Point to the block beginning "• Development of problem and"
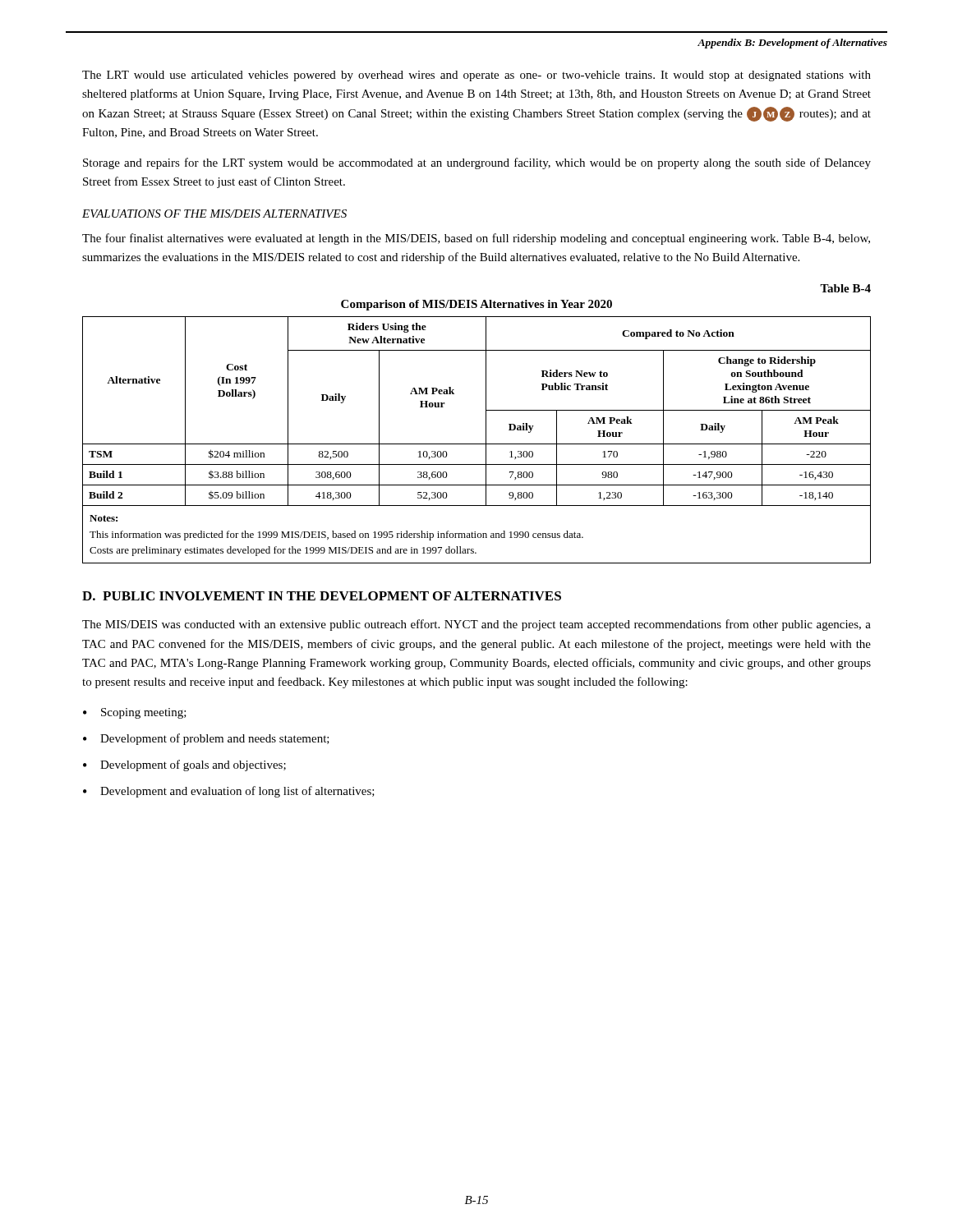Screen dimensions: 1232x953 (x=206, y=741)
